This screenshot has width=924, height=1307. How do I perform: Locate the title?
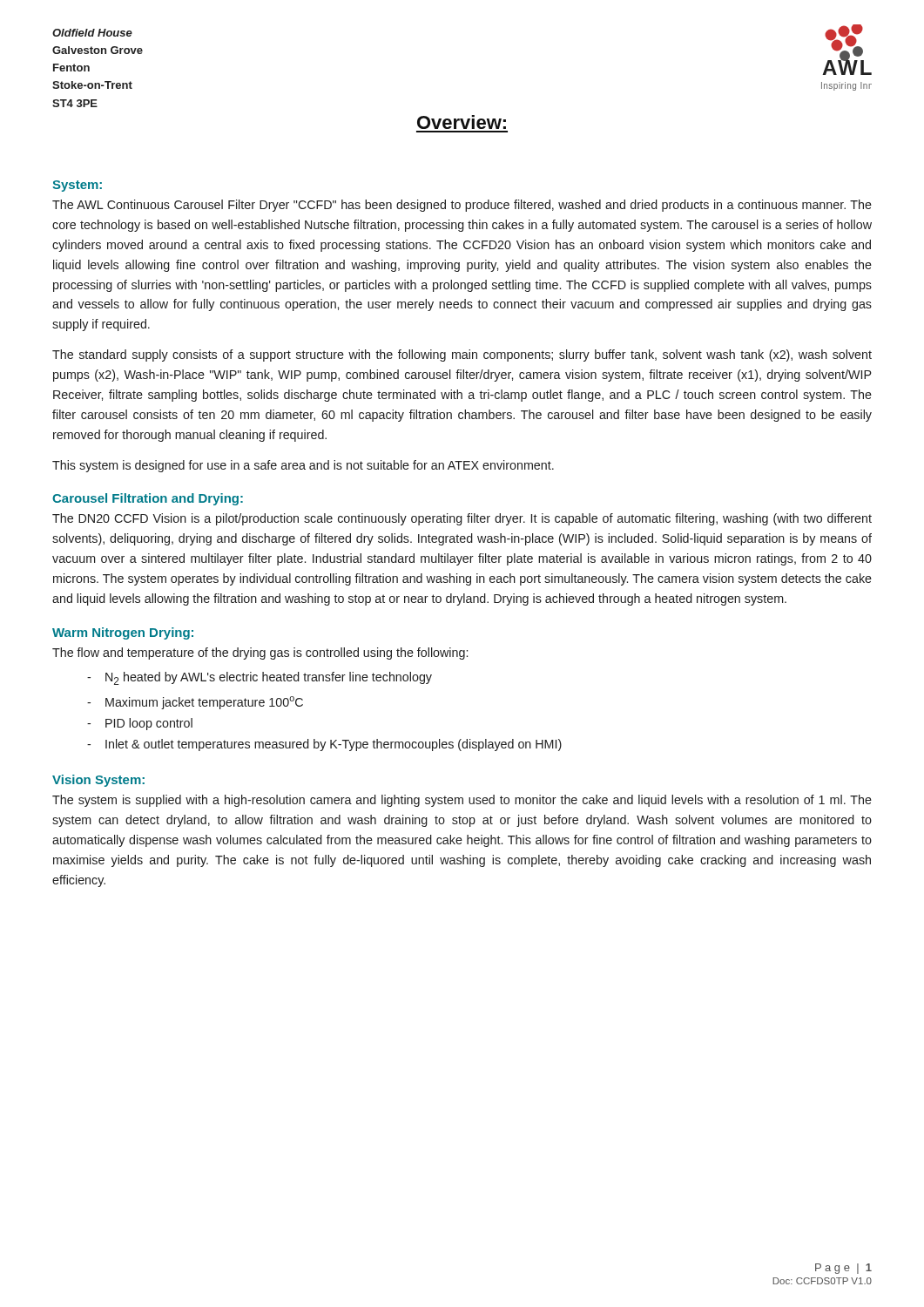462,123
